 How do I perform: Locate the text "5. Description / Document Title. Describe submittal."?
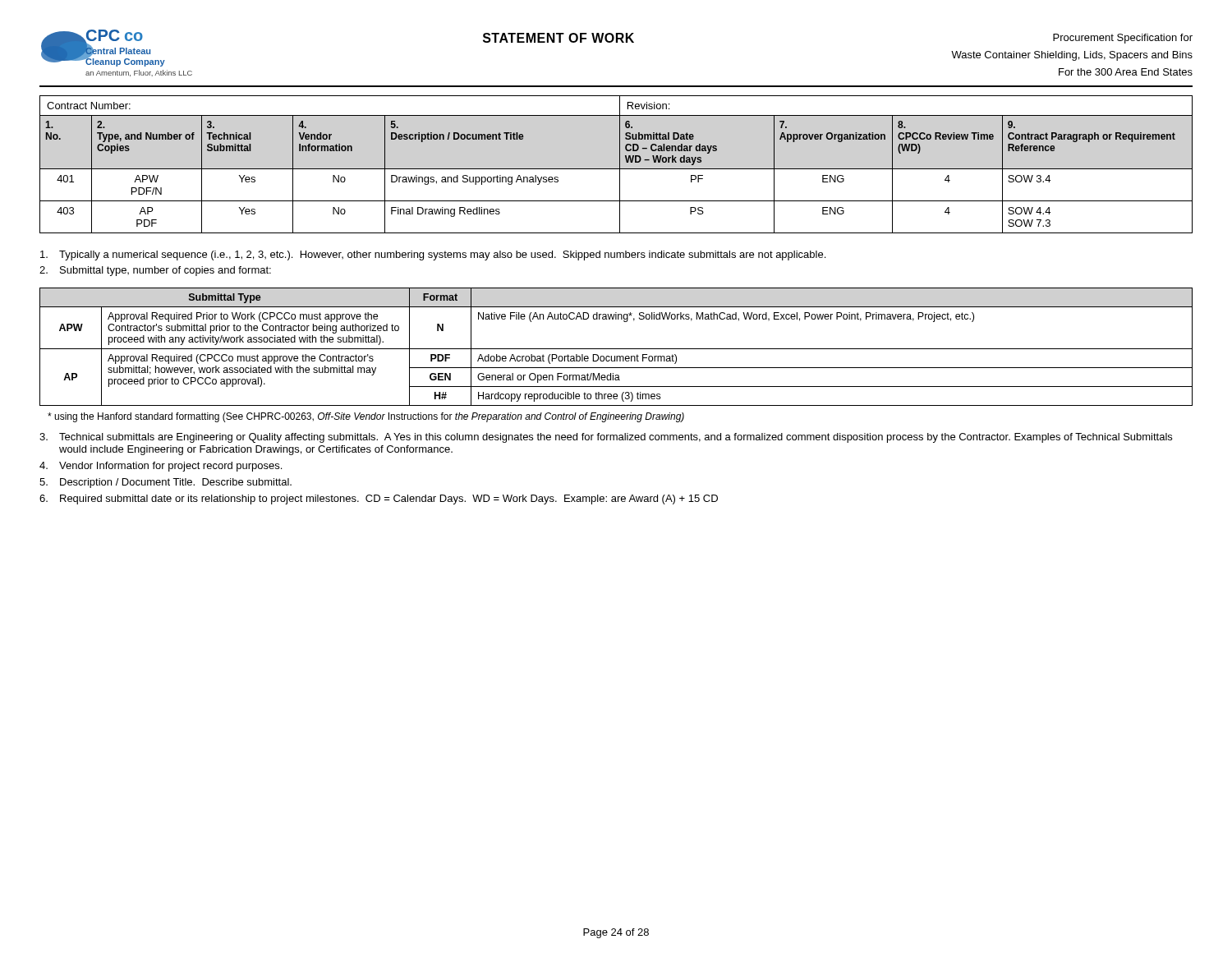[x=166, y=482]
